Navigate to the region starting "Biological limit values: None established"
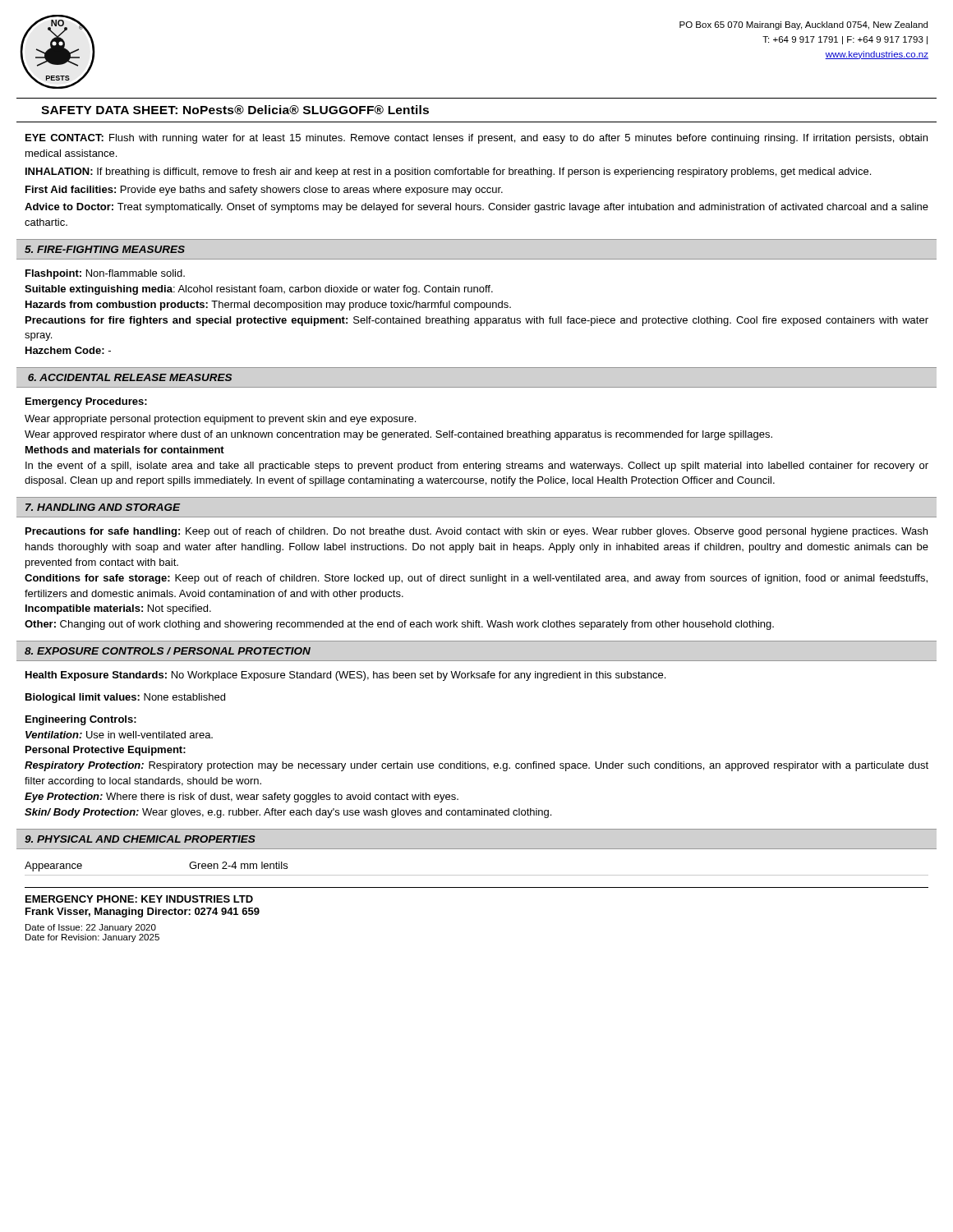 (125, 697)
